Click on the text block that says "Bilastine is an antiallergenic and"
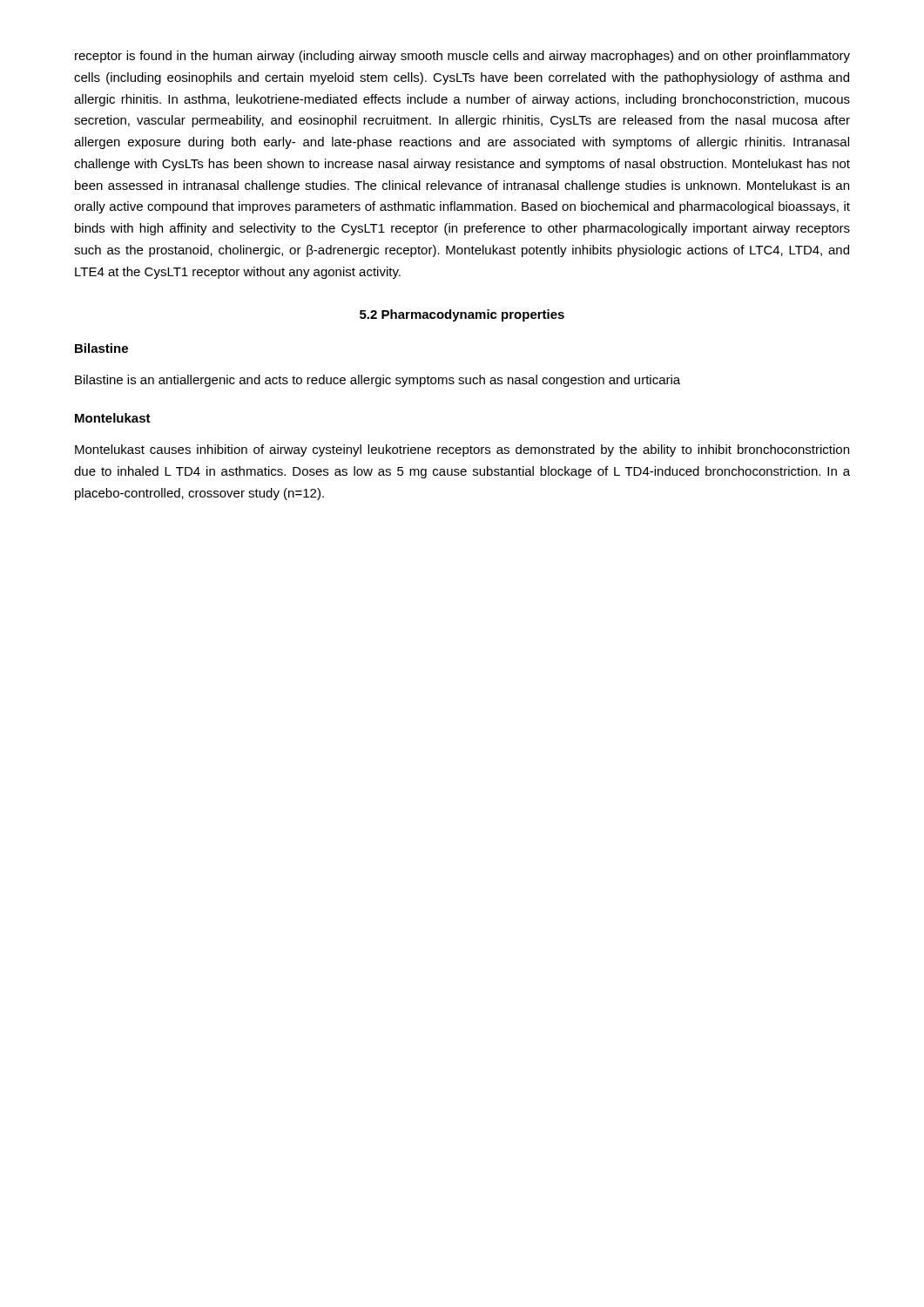 coord(462,380)
